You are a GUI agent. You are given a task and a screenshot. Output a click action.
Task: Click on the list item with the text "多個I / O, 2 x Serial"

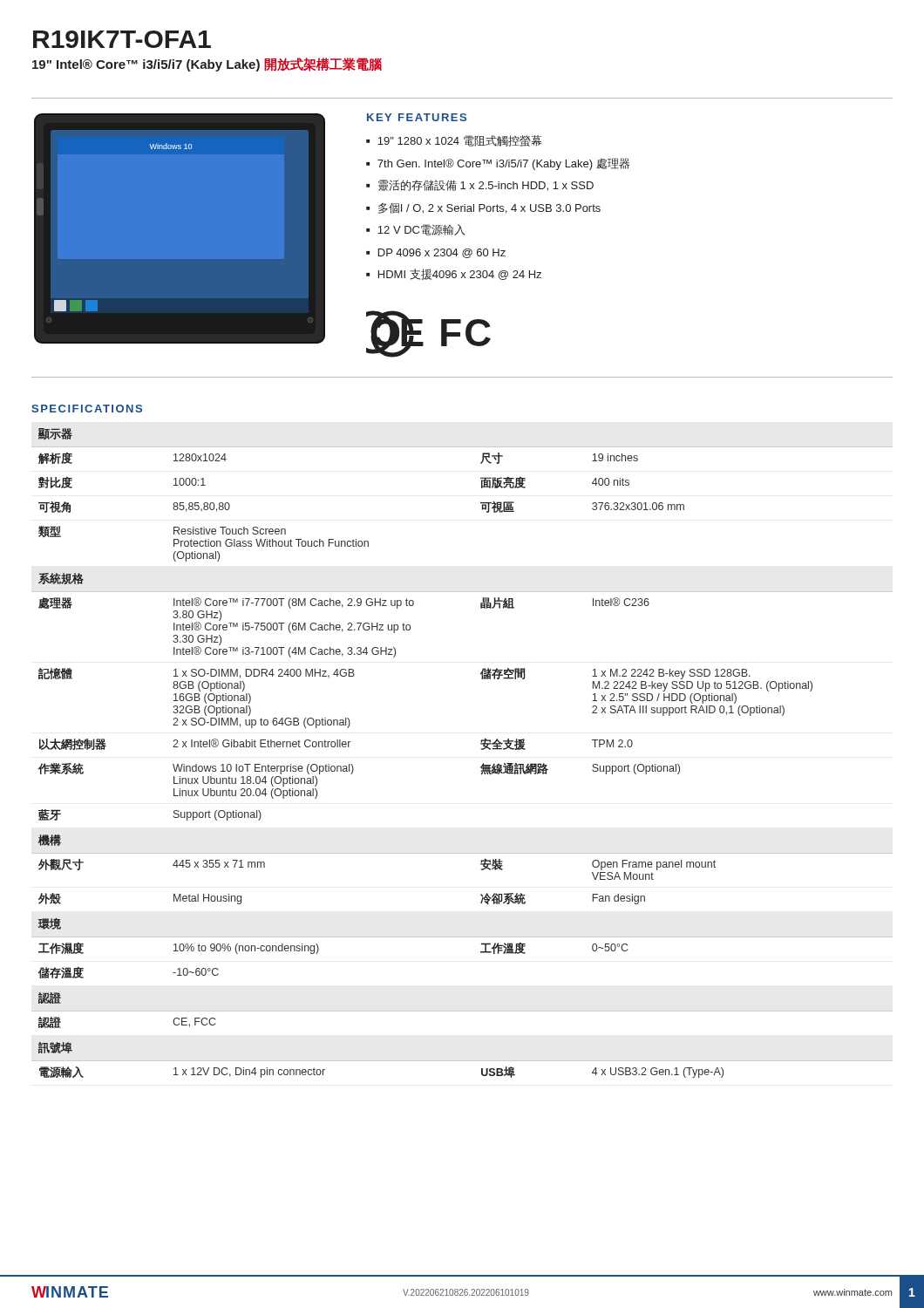(489, 208)
